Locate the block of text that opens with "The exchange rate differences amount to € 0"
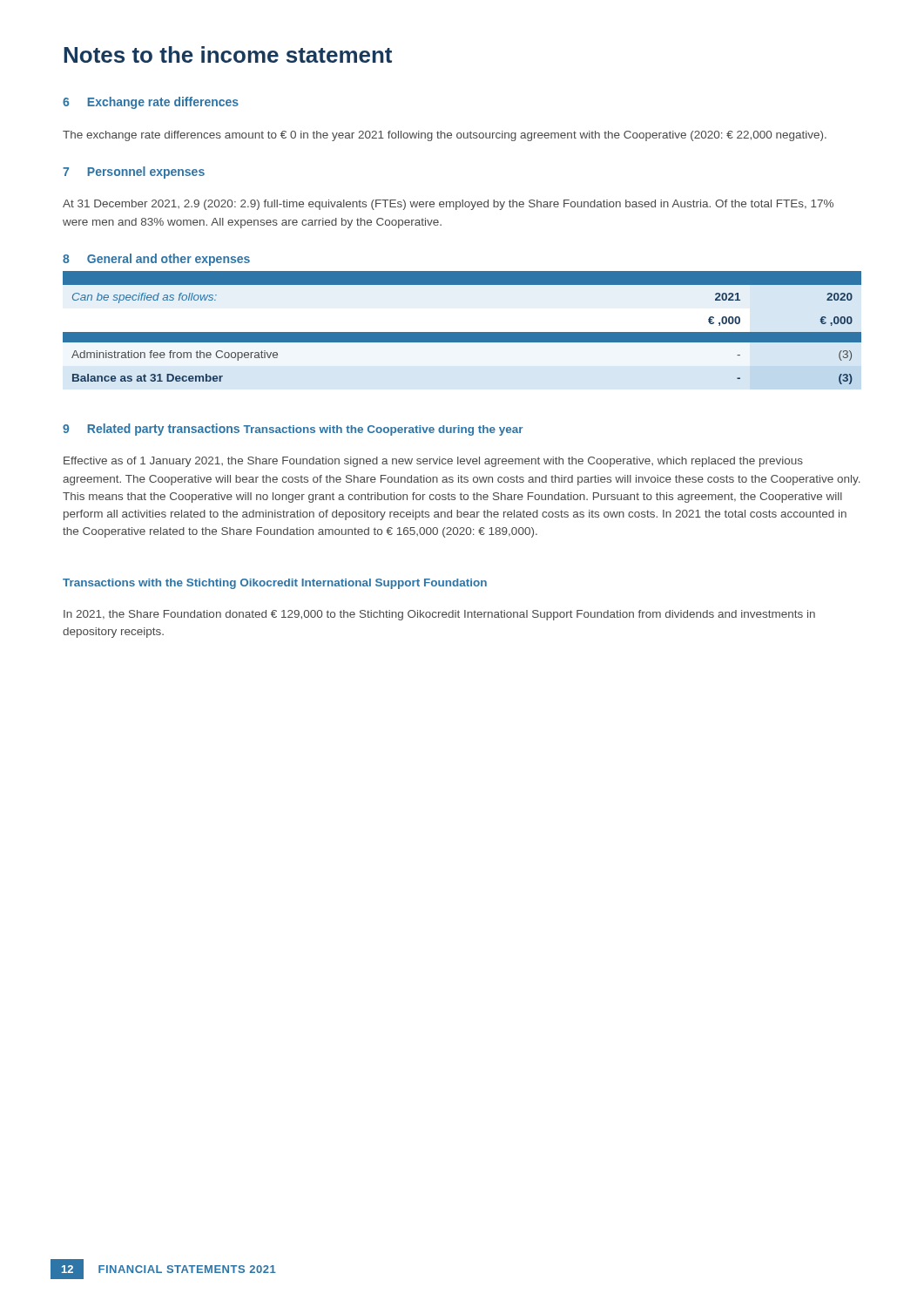 [462, 135]
